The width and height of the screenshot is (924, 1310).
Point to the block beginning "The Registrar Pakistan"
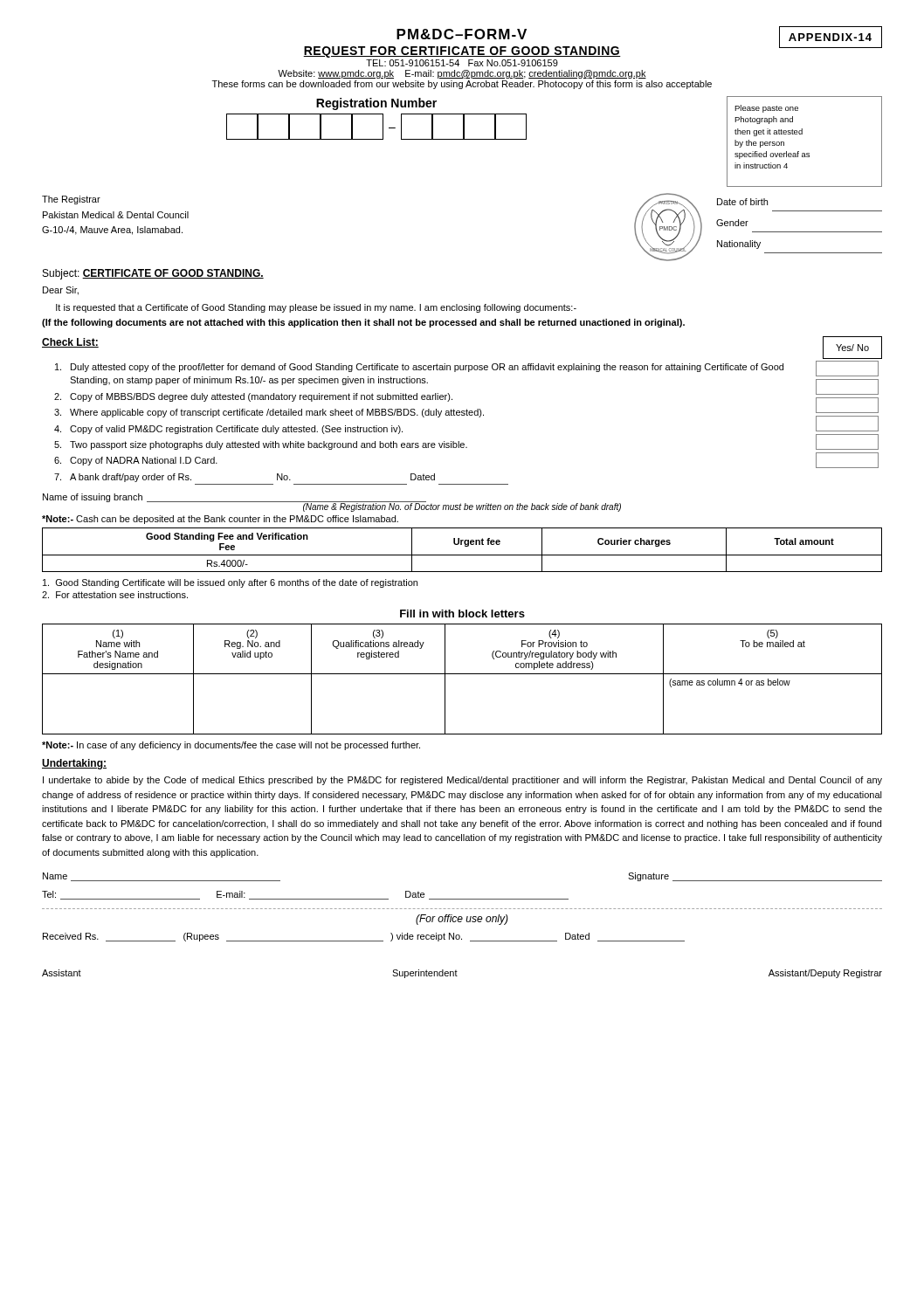(x=115, y=215)
